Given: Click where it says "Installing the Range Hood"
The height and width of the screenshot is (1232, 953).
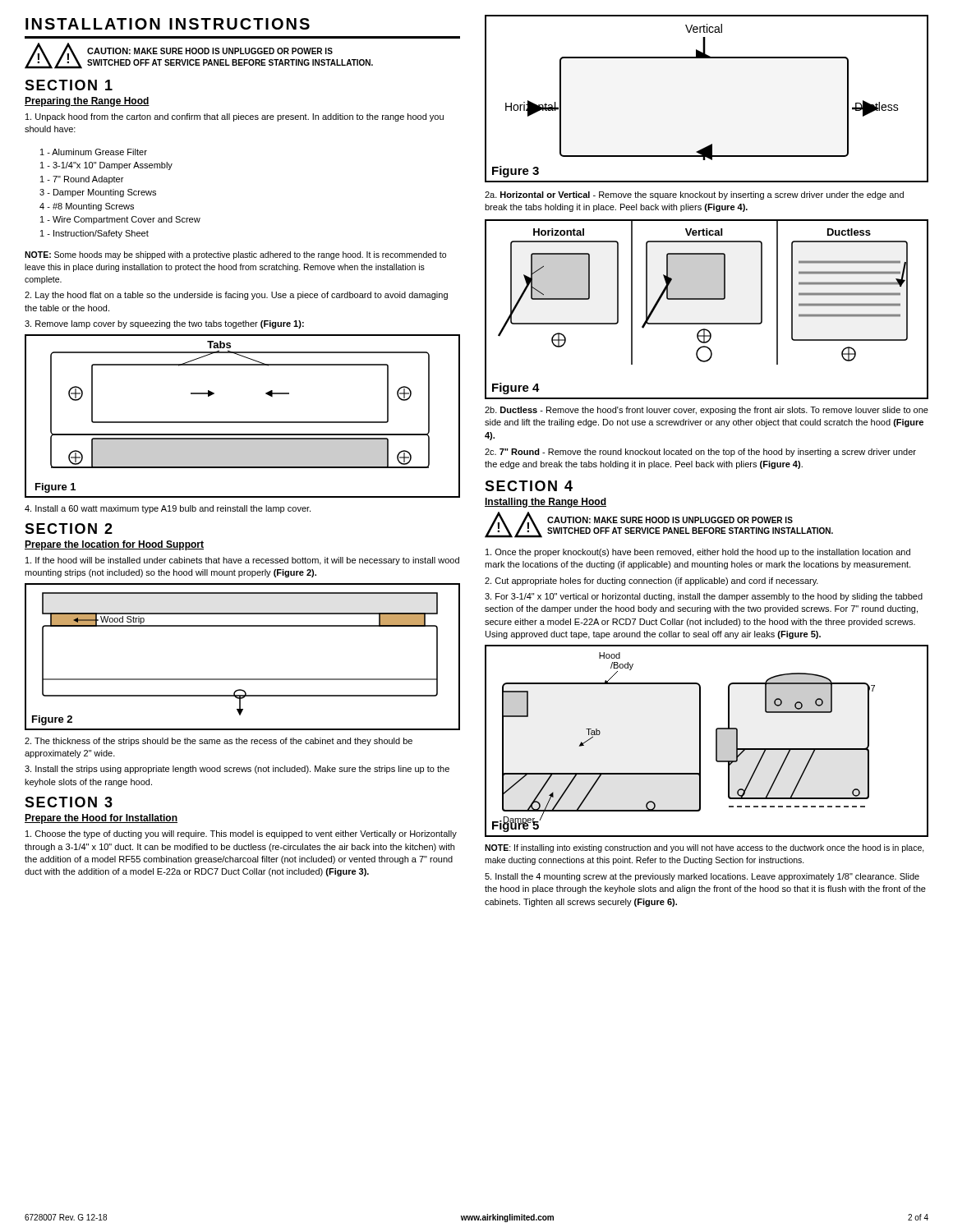Looking at the screenshot, I should pos(545,502).
